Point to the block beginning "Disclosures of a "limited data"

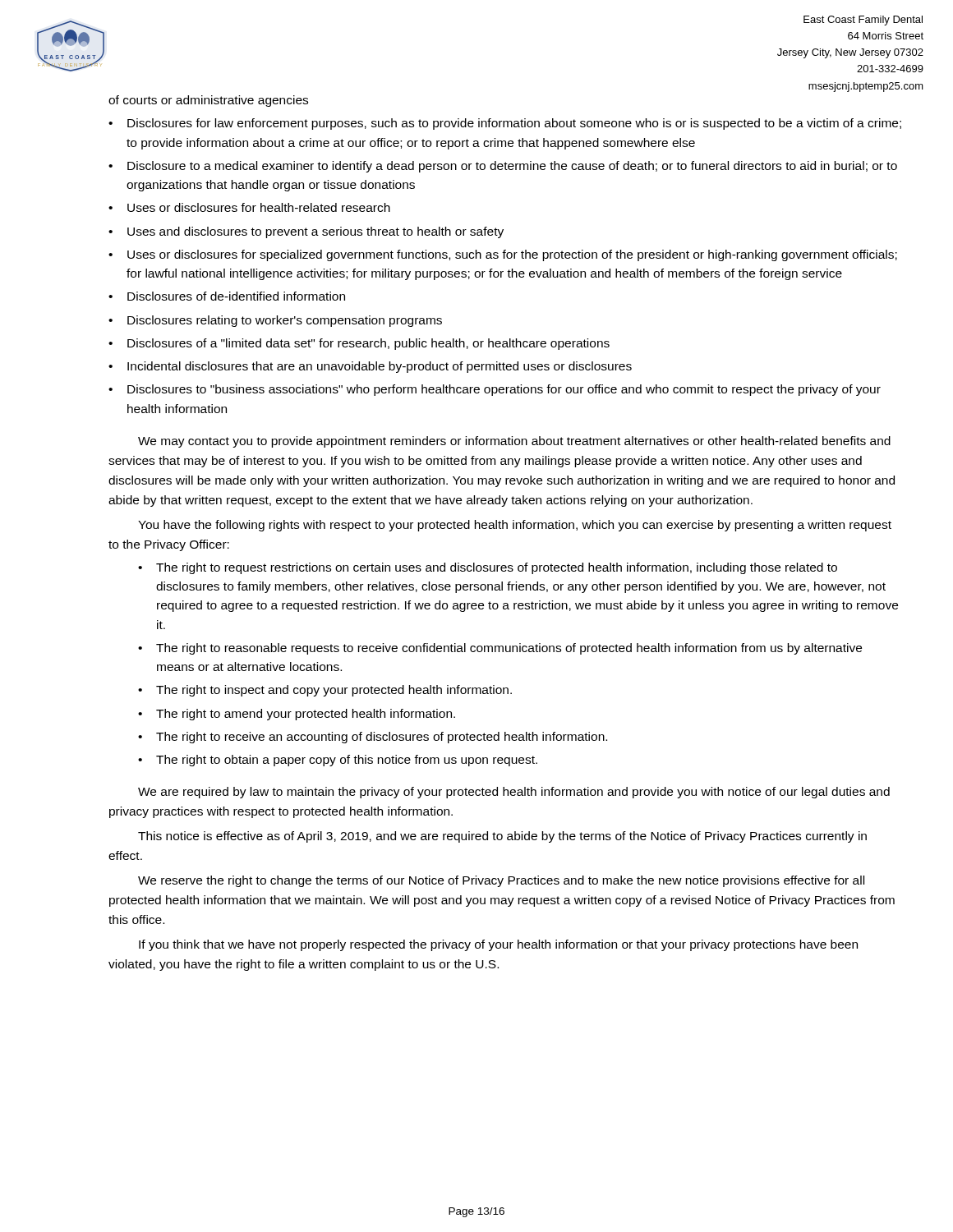368,343
